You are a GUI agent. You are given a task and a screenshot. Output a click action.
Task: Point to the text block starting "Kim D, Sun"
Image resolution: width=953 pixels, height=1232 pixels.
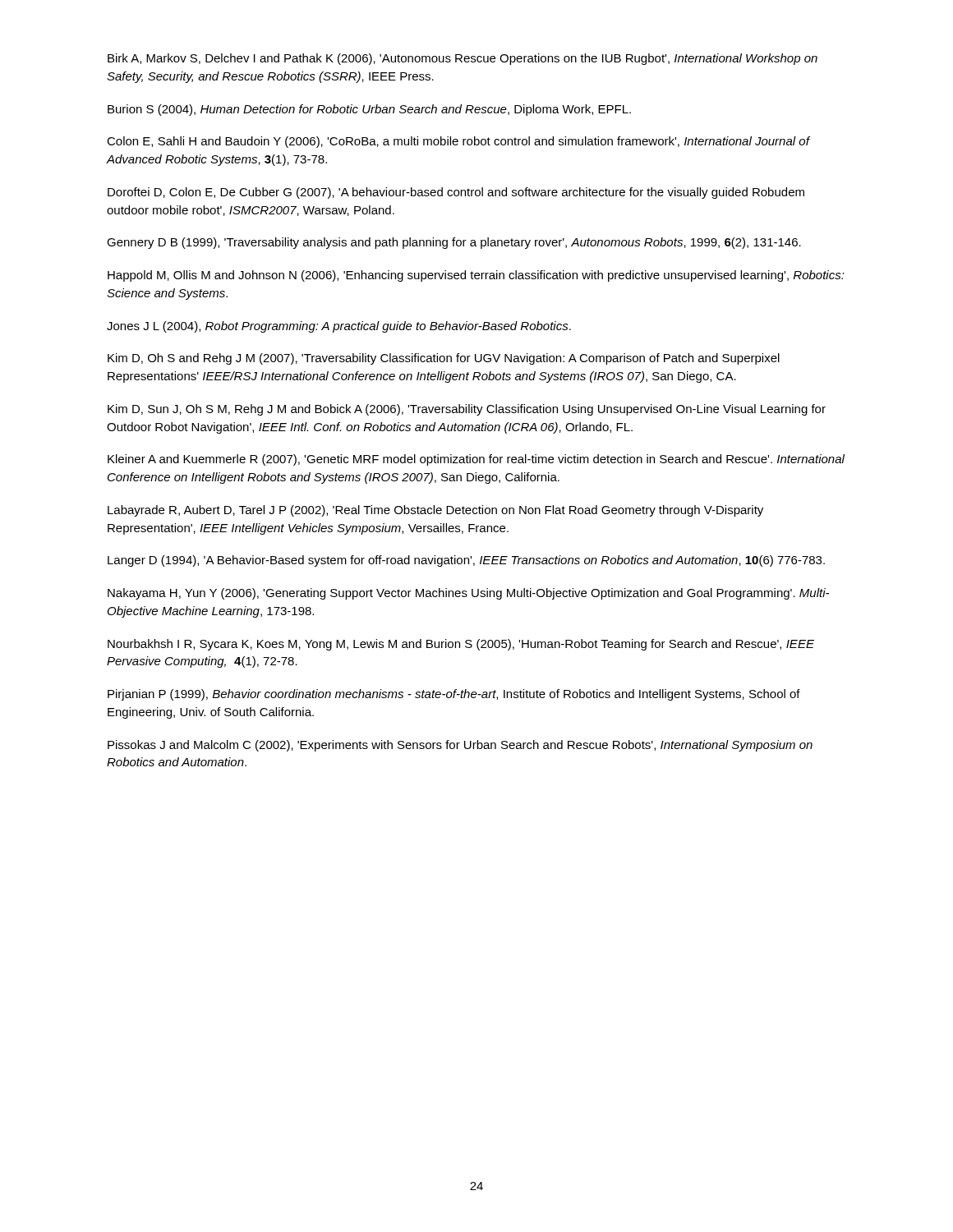point(466,417)
